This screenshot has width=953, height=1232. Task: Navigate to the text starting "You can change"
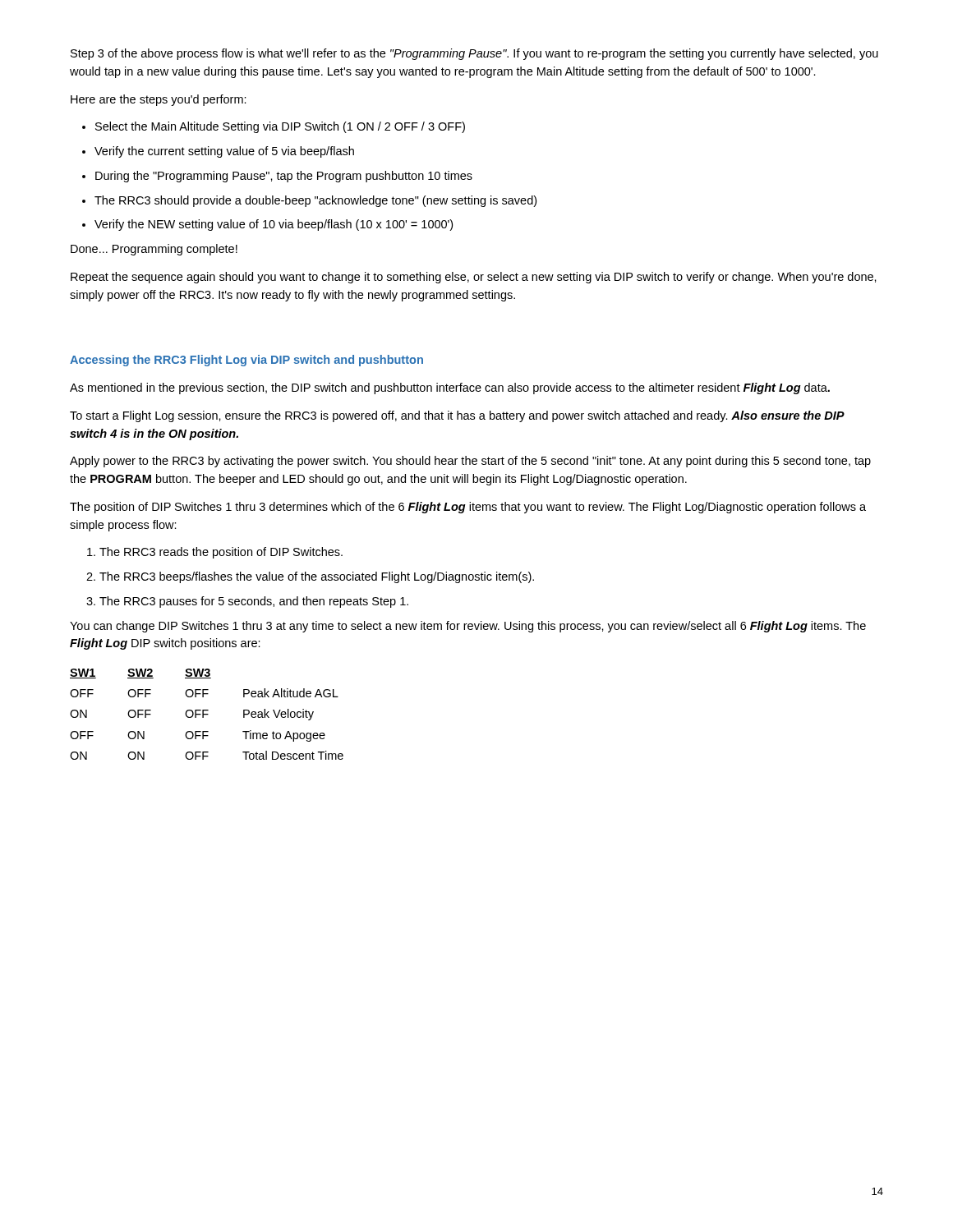(476, 635)
